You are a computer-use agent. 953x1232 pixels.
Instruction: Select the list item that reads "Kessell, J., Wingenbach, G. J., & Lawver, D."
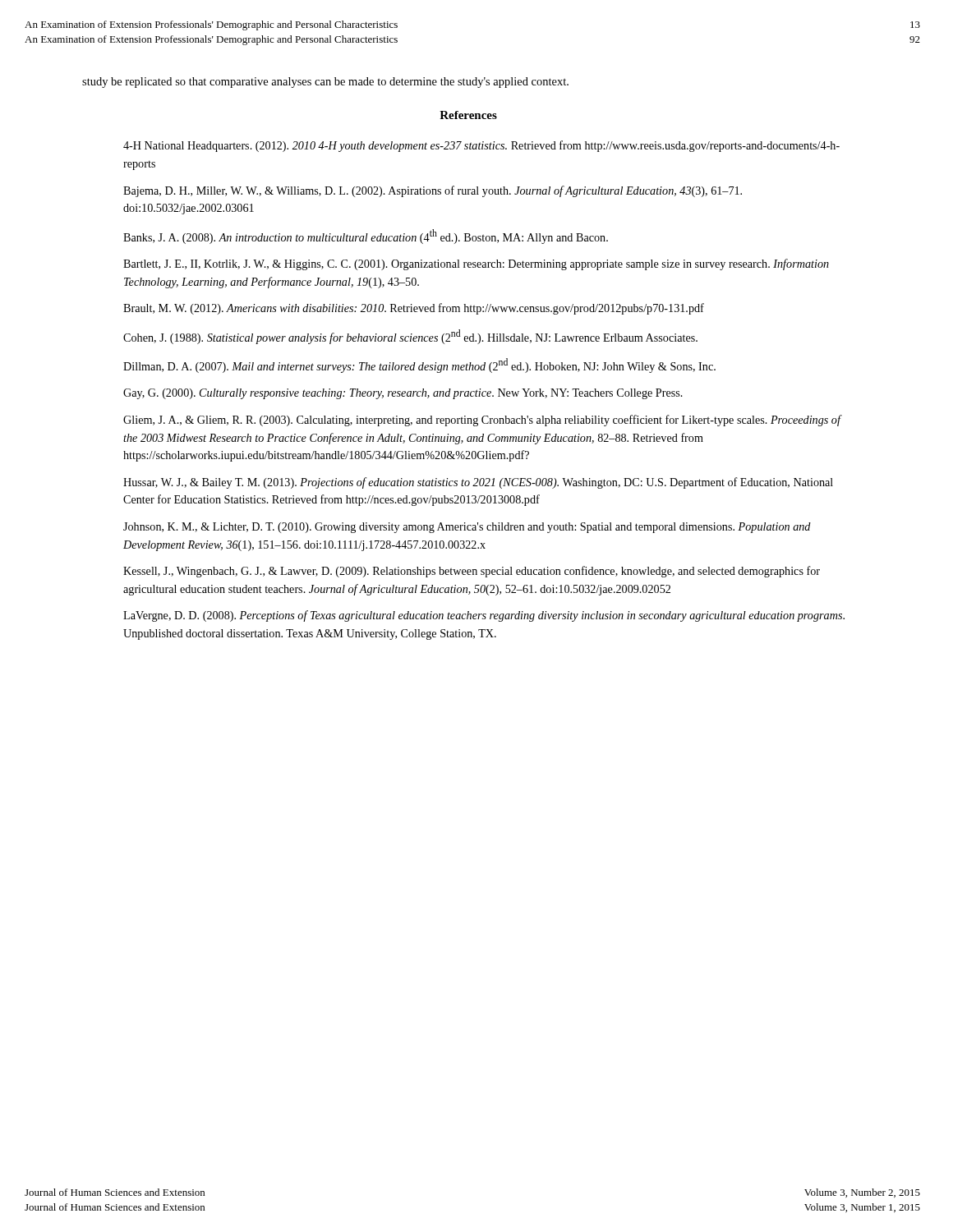coord(468,580)
